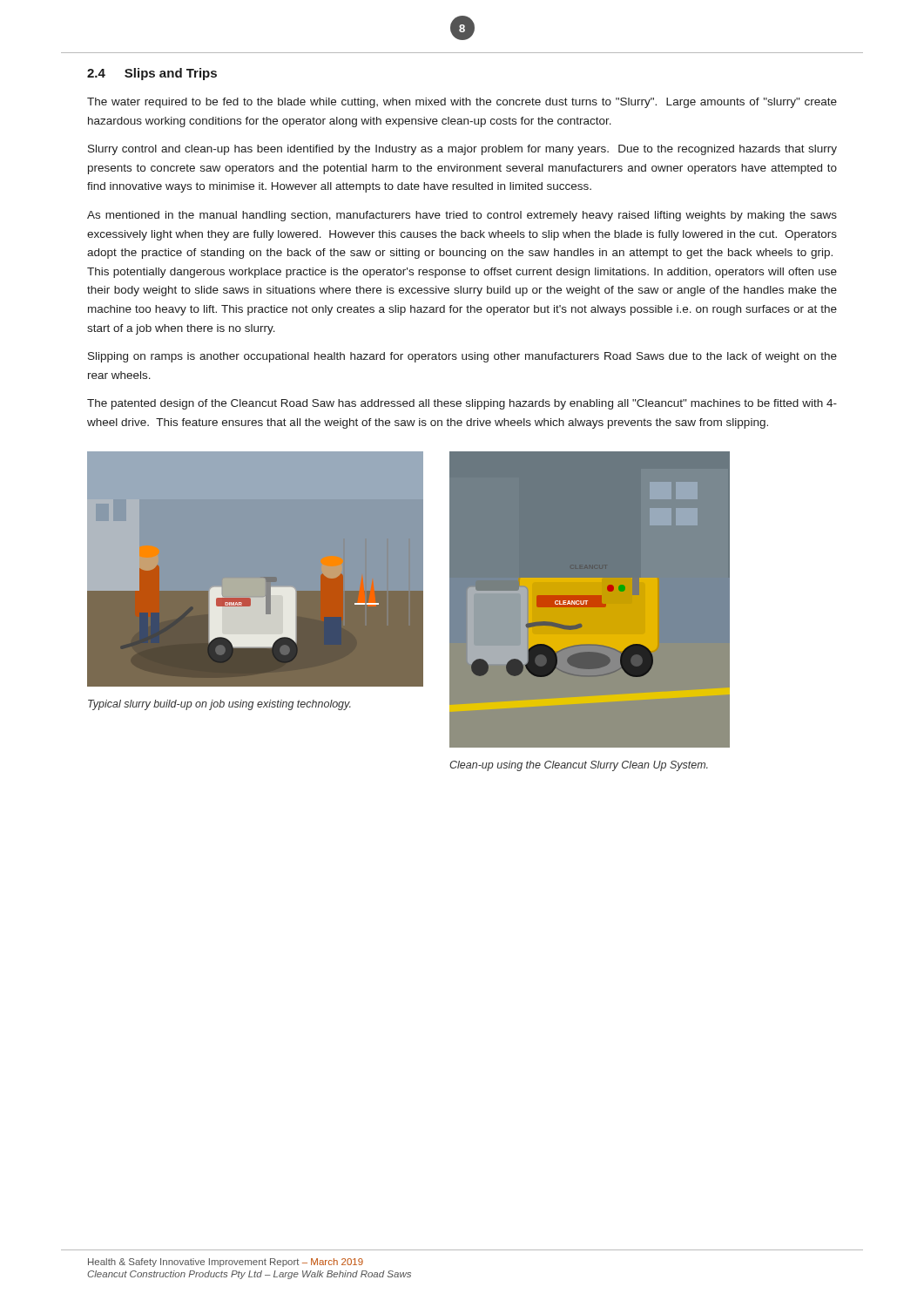
Task: Find the caption that says "Typical slurry build-up on job using"
Action: tap(219, 704)
